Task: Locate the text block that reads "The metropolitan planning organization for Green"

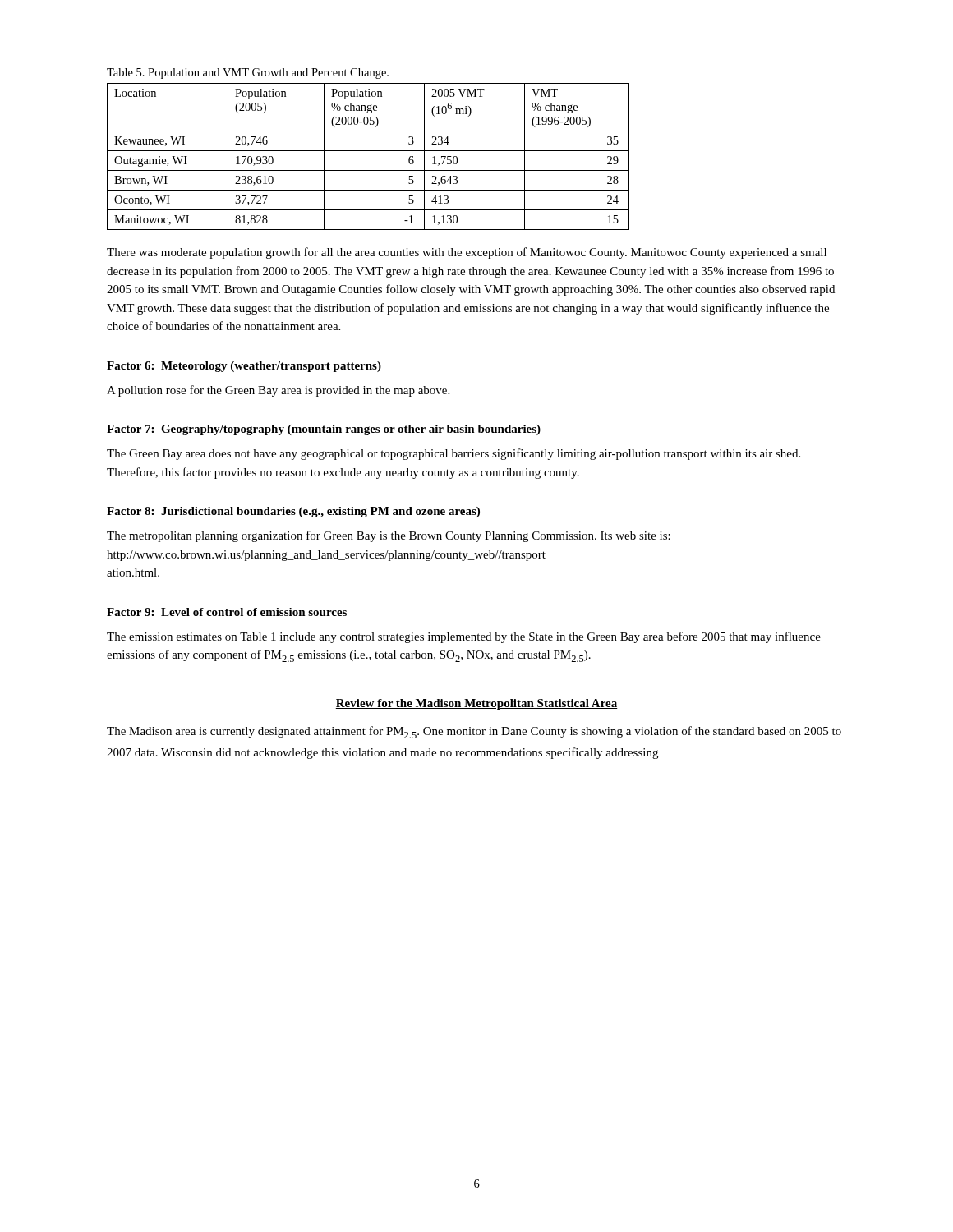Action: click(x=389, y=554)
